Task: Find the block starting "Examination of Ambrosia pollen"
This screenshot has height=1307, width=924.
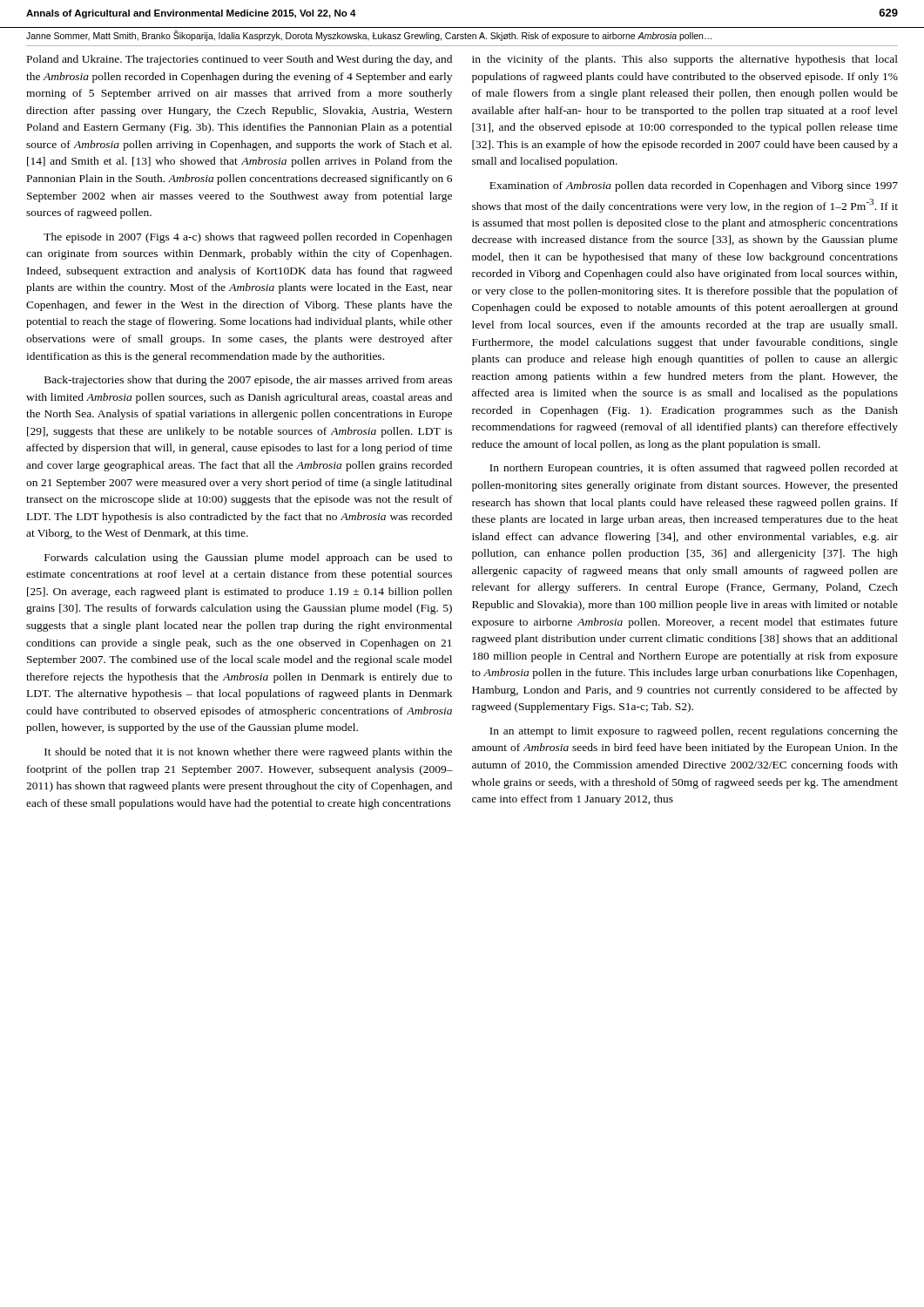Action: (685, 315)
